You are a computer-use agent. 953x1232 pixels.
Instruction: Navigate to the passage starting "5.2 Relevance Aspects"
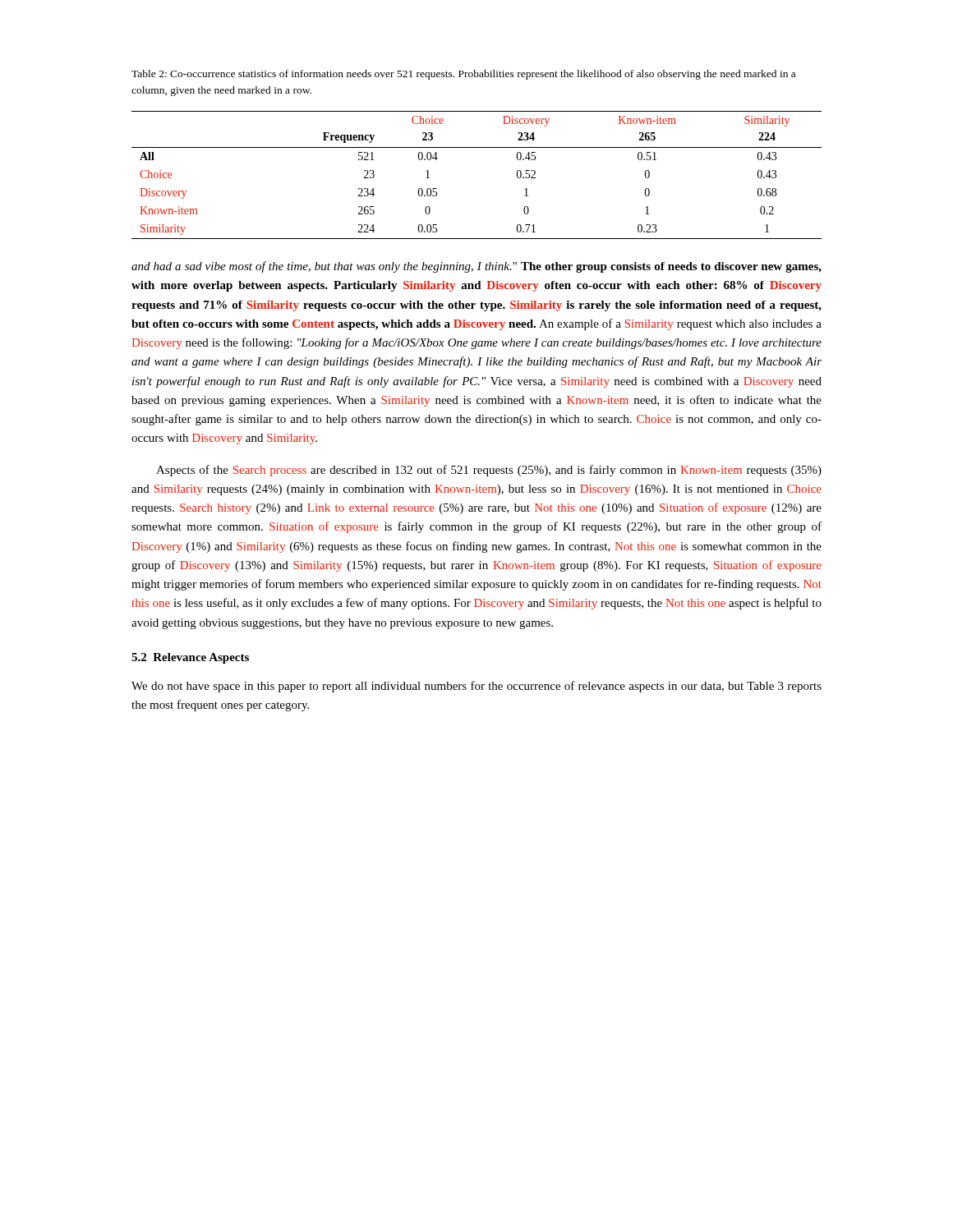point(190,658)
